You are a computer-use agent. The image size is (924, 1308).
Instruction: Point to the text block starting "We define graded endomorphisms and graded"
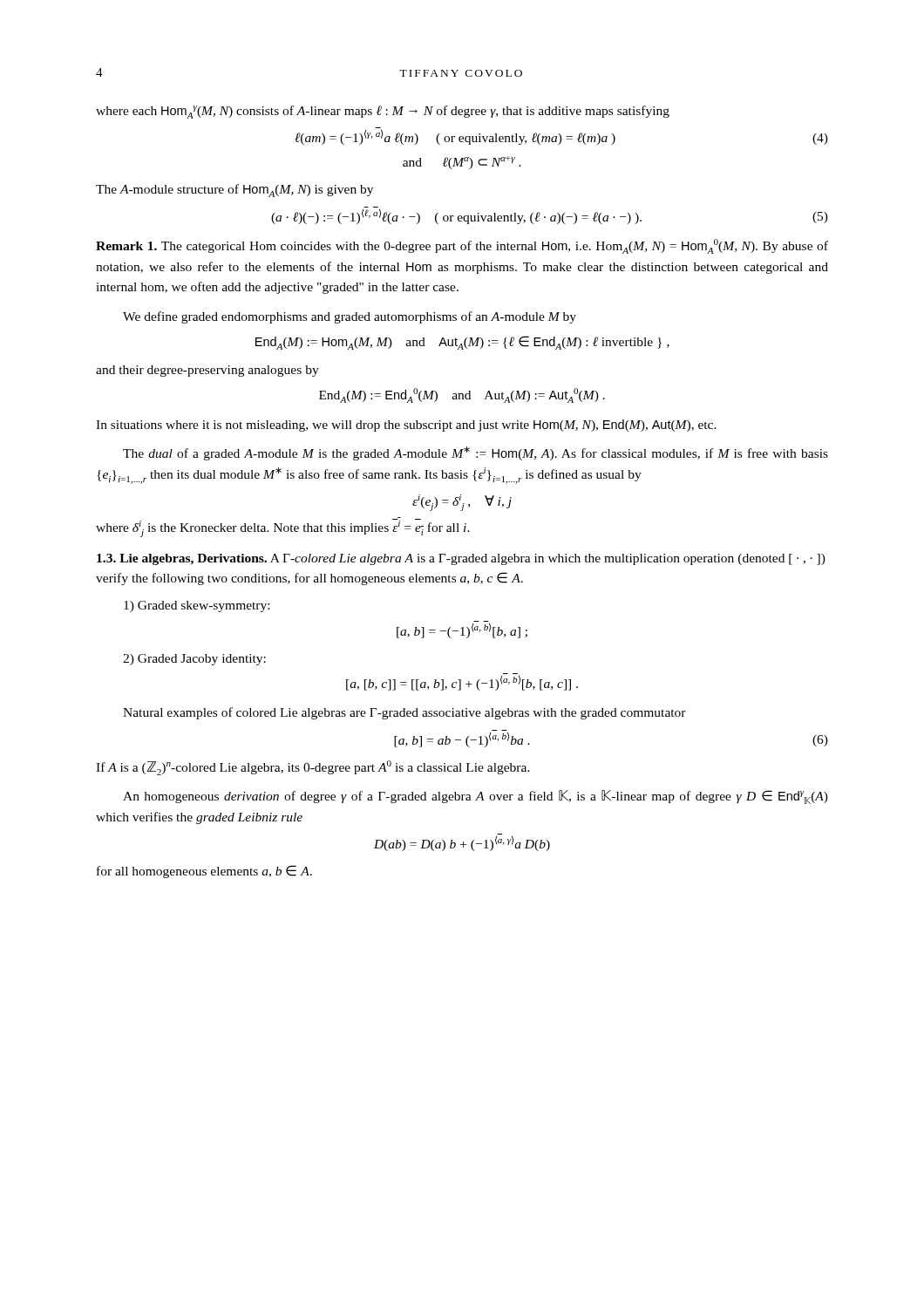(x=350, y=316)
